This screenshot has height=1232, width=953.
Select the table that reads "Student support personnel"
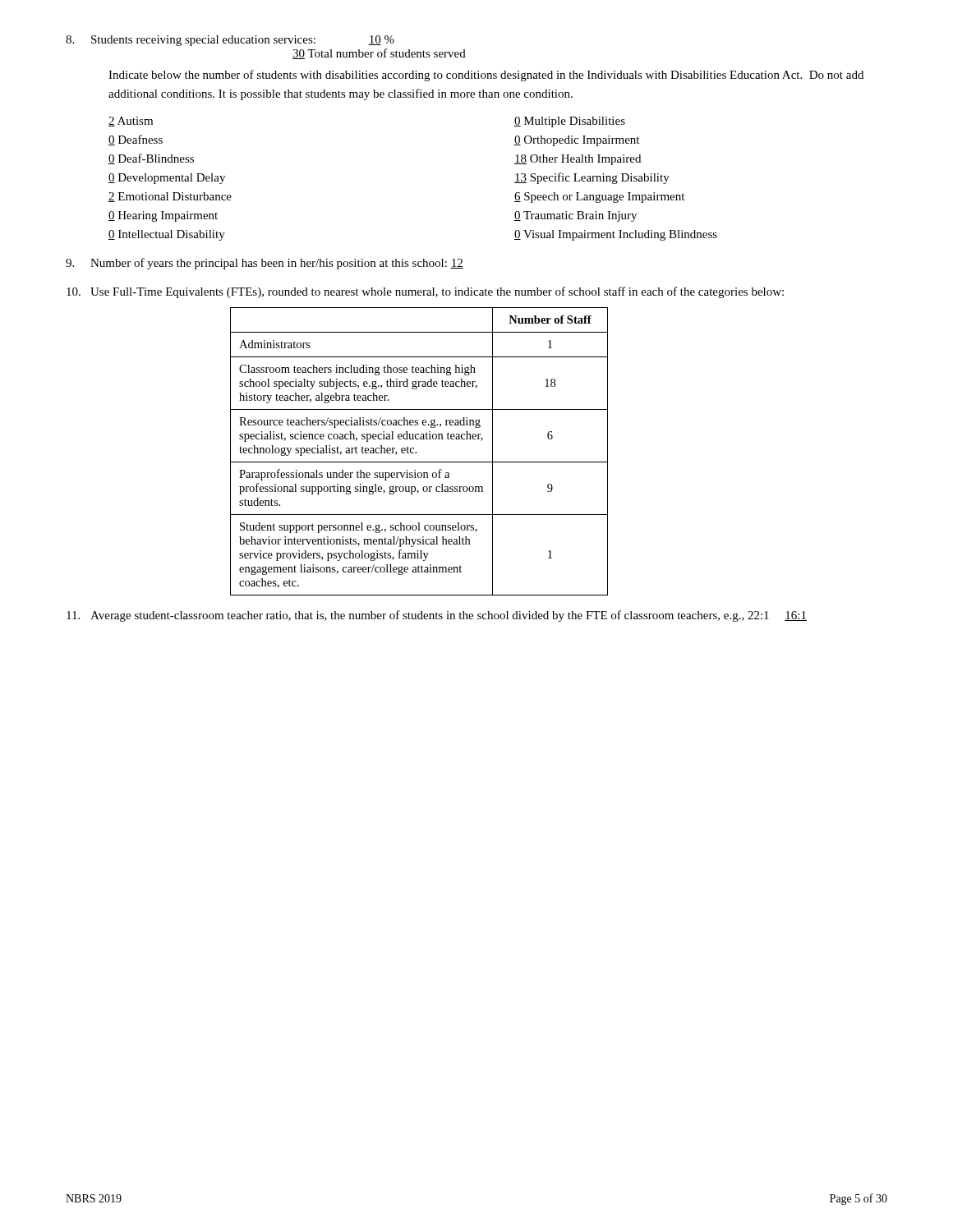point(559,451)
